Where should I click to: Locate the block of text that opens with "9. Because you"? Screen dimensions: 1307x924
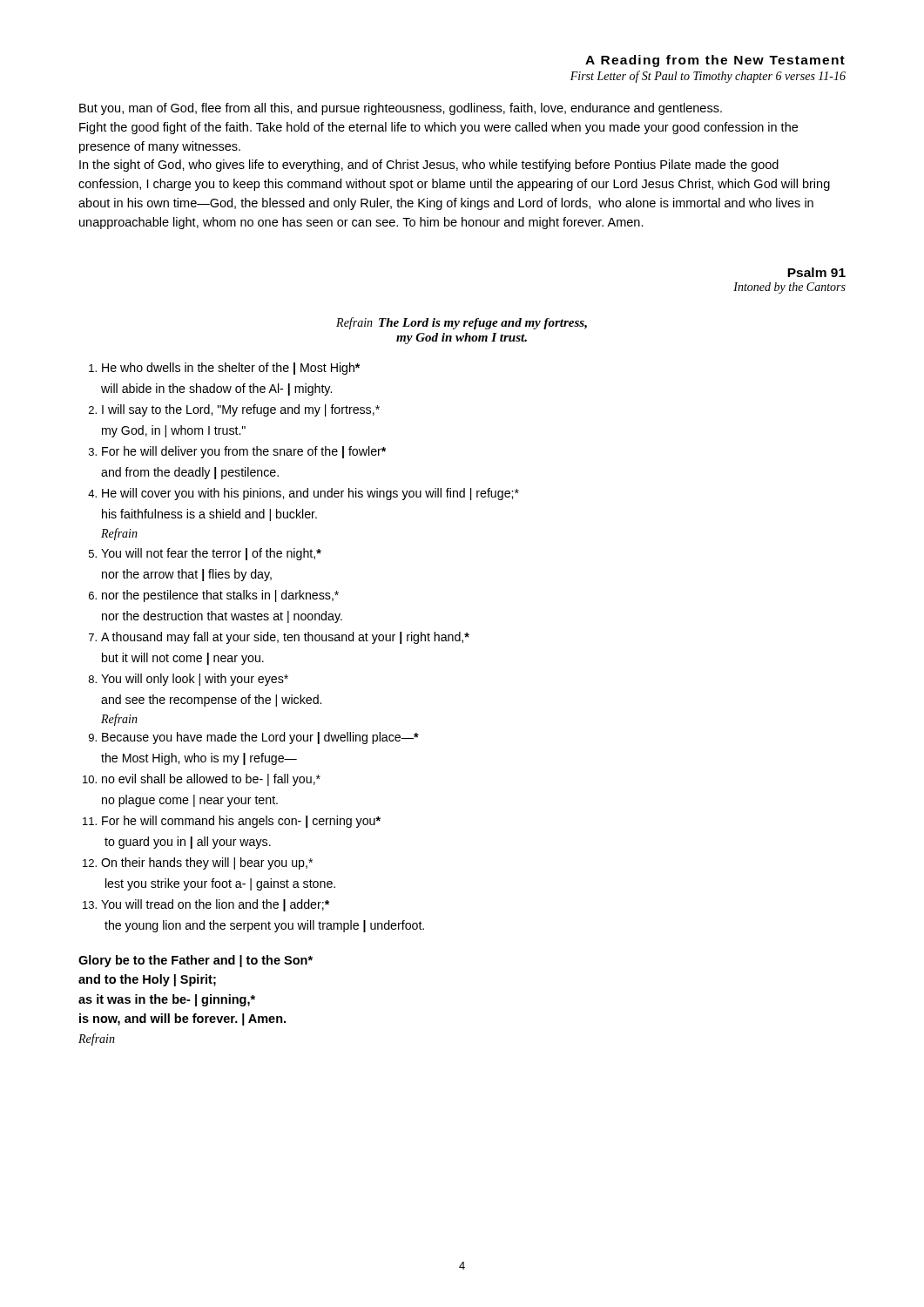click(254, 738)
